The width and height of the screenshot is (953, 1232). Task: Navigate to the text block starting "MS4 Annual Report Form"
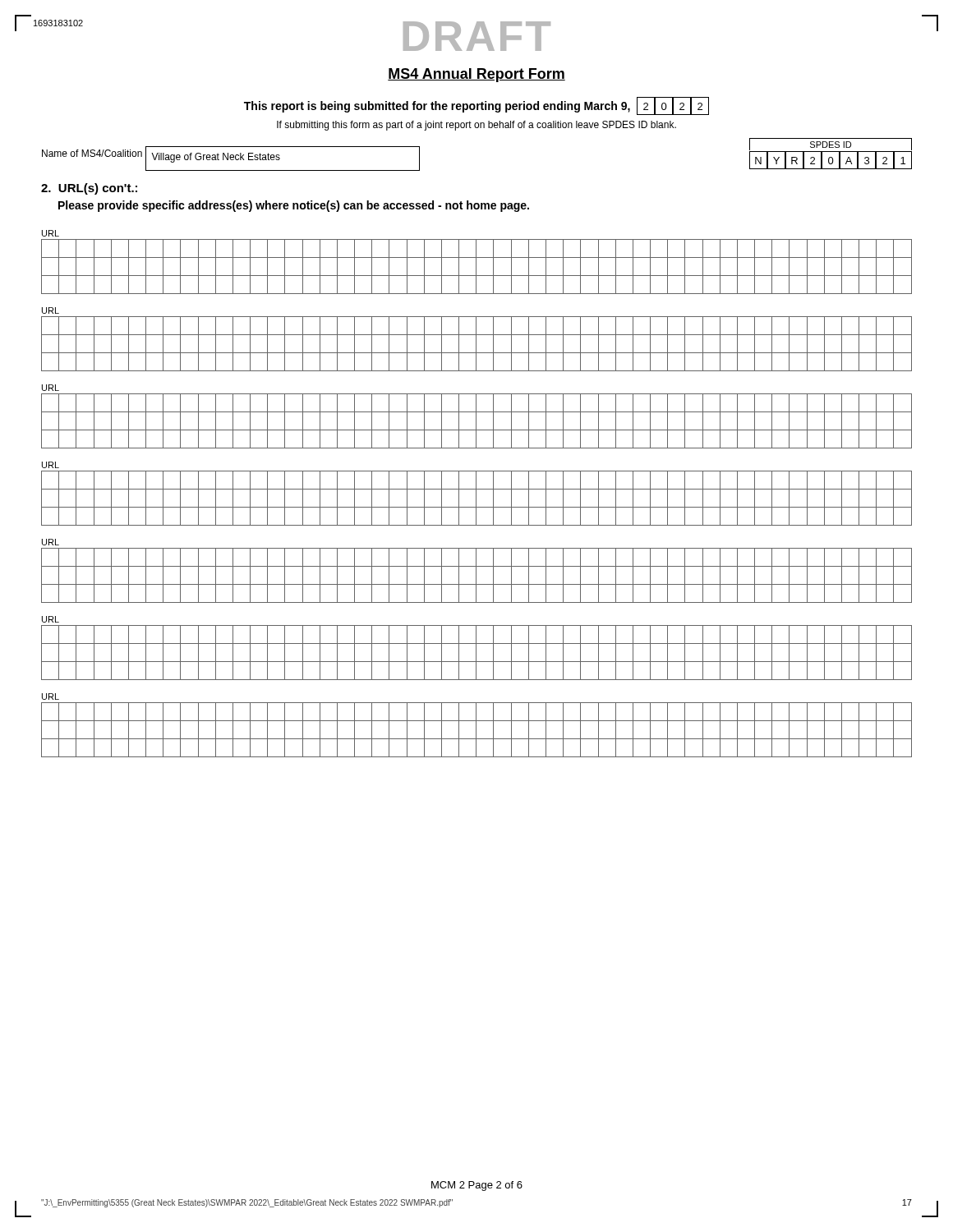point(476,74)
